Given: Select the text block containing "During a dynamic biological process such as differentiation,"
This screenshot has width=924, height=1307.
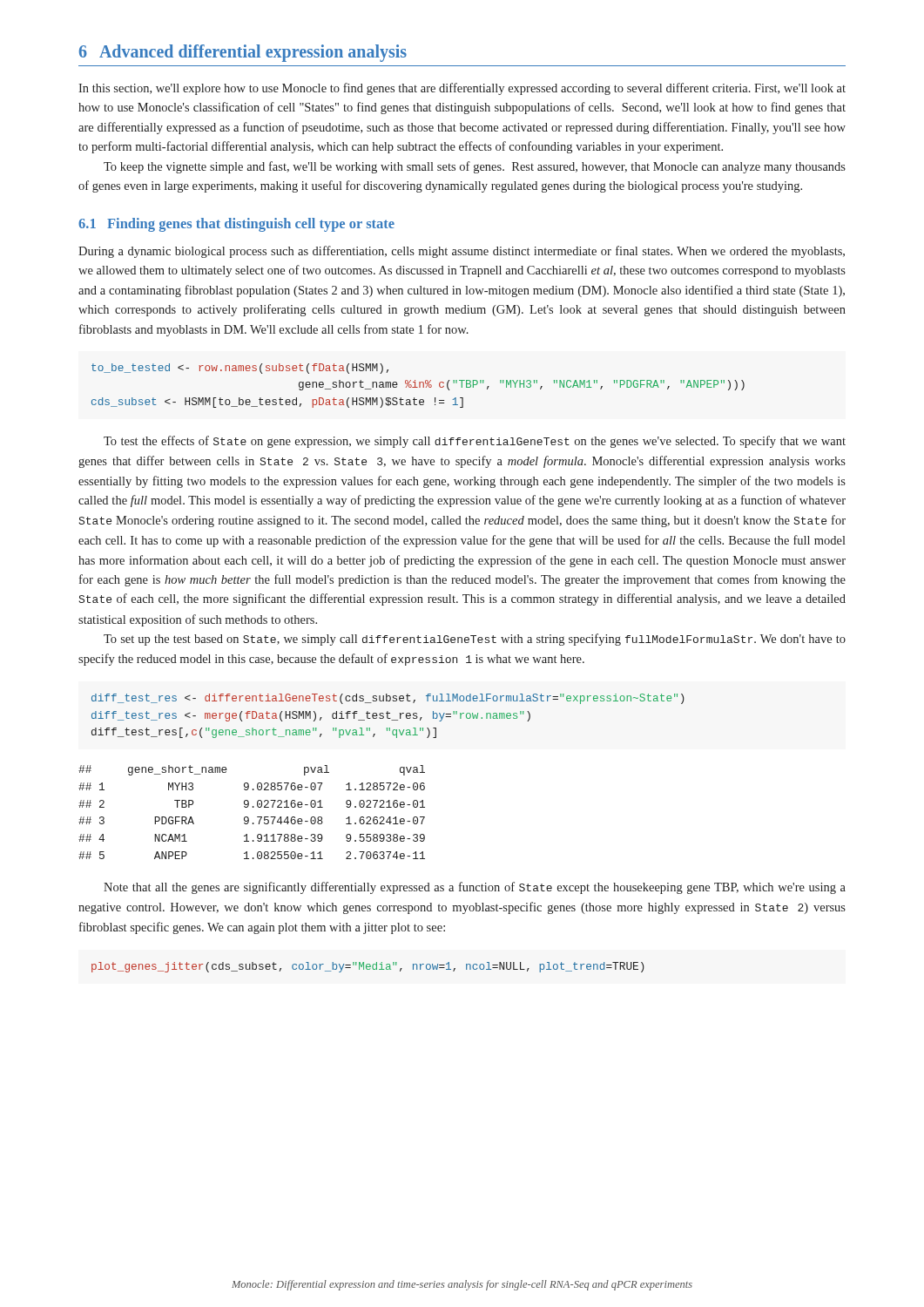Looking at the screenshot, I should [462, 290].
